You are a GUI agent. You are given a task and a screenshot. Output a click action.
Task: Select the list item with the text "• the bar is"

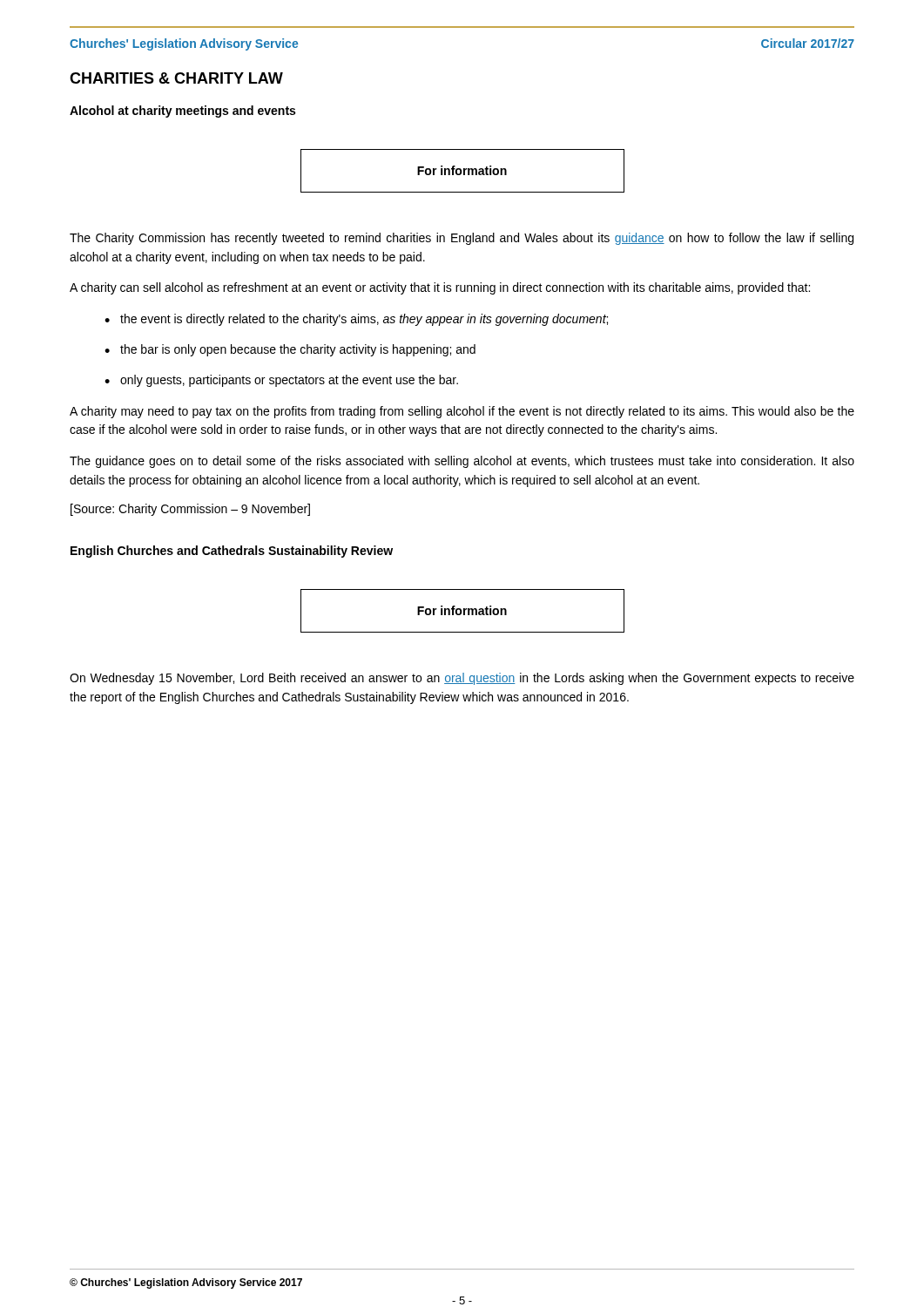(290, 352)
